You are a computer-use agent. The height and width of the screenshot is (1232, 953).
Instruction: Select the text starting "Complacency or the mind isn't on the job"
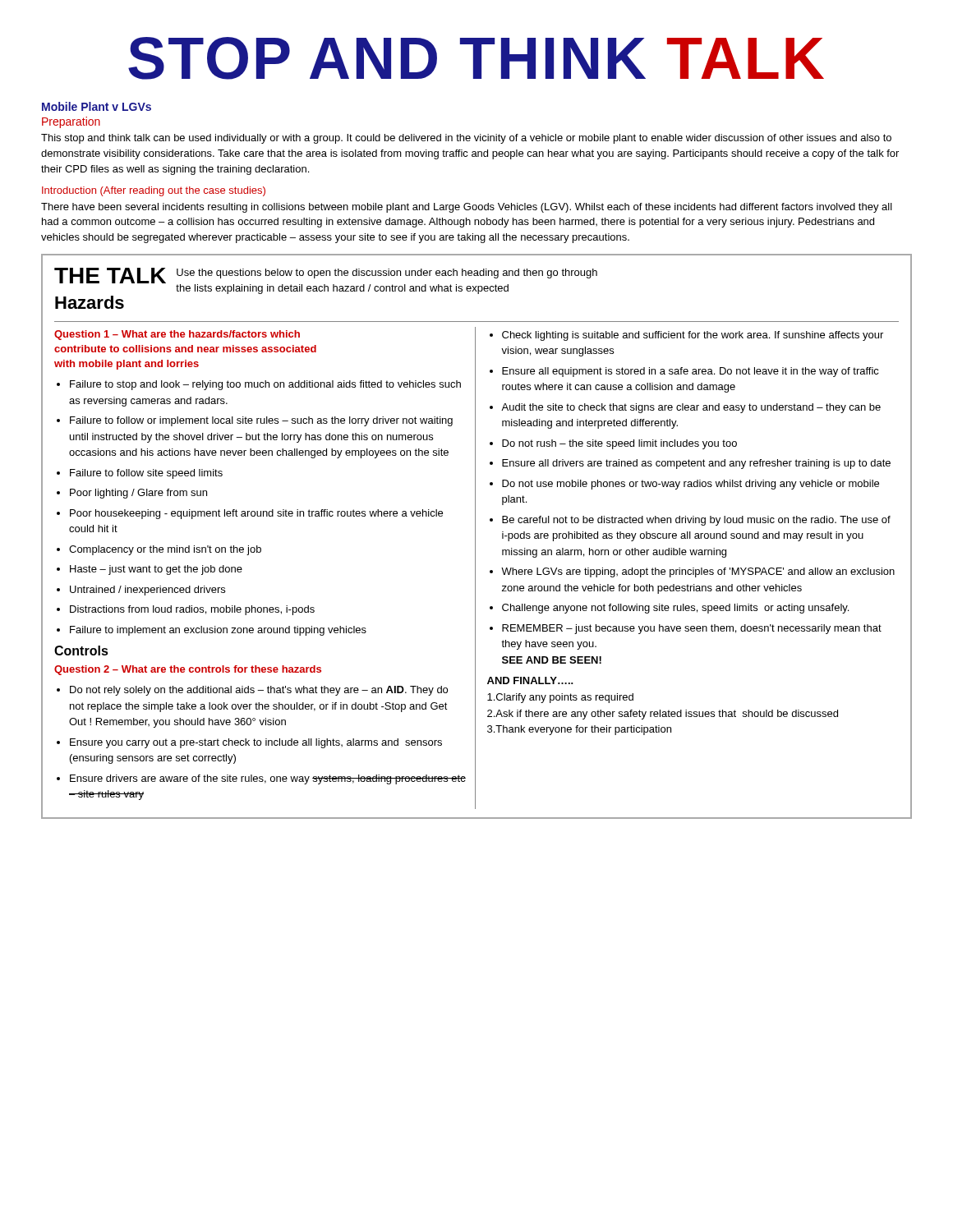tap(165, 549)
